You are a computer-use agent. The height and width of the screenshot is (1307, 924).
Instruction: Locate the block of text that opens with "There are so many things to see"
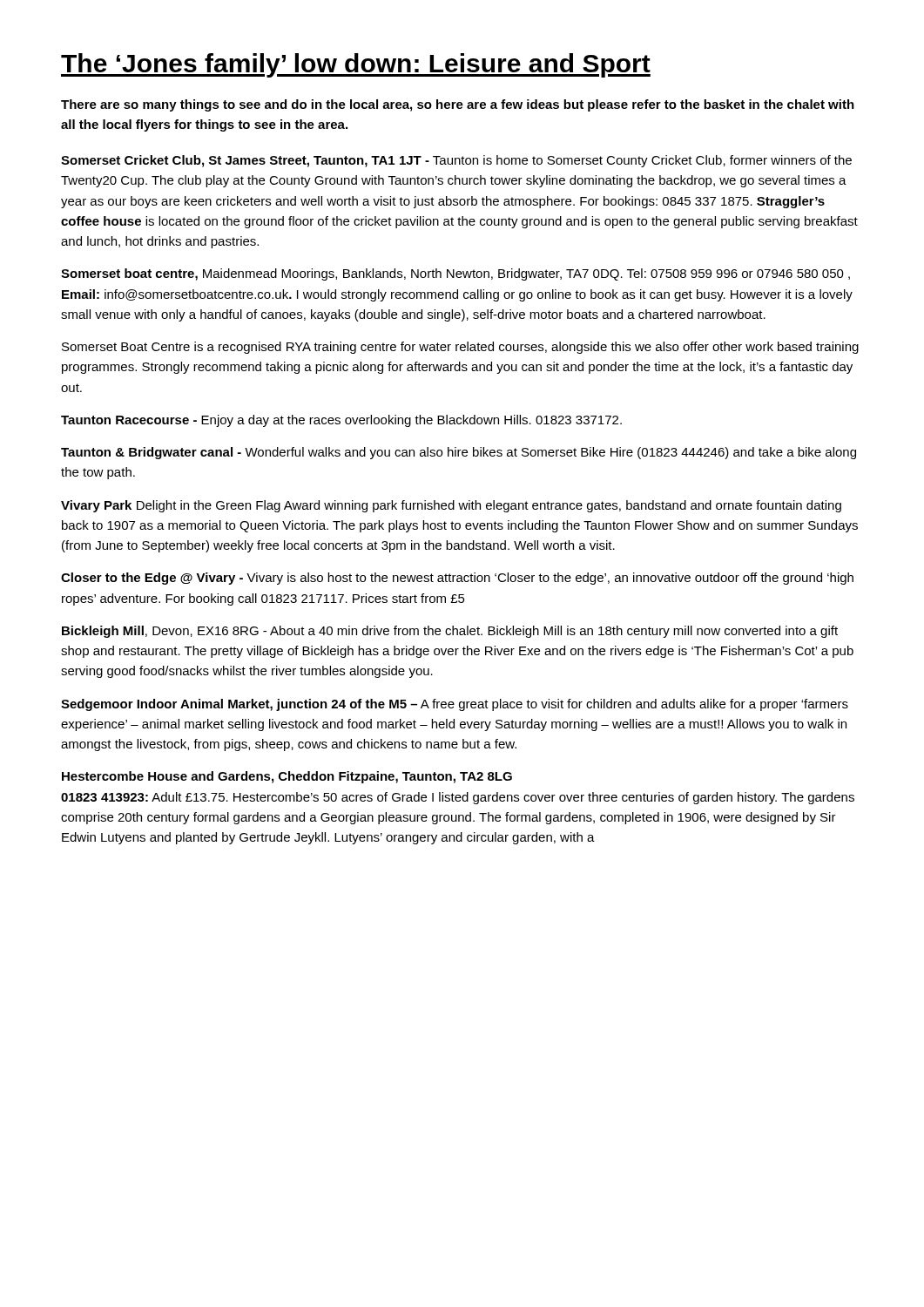(x=462, y=115)
